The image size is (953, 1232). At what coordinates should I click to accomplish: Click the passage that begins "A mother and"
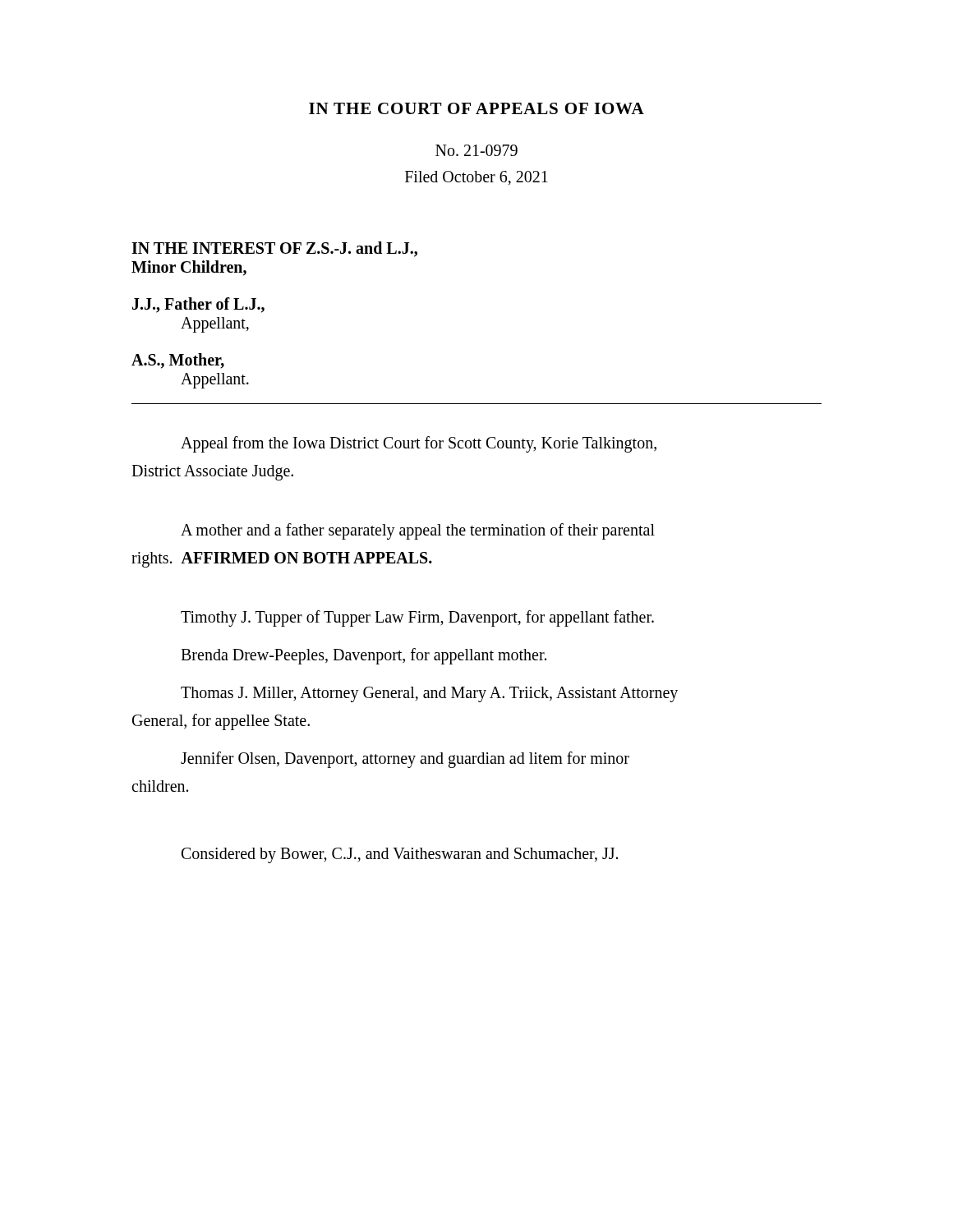click(x=418, y=530)
